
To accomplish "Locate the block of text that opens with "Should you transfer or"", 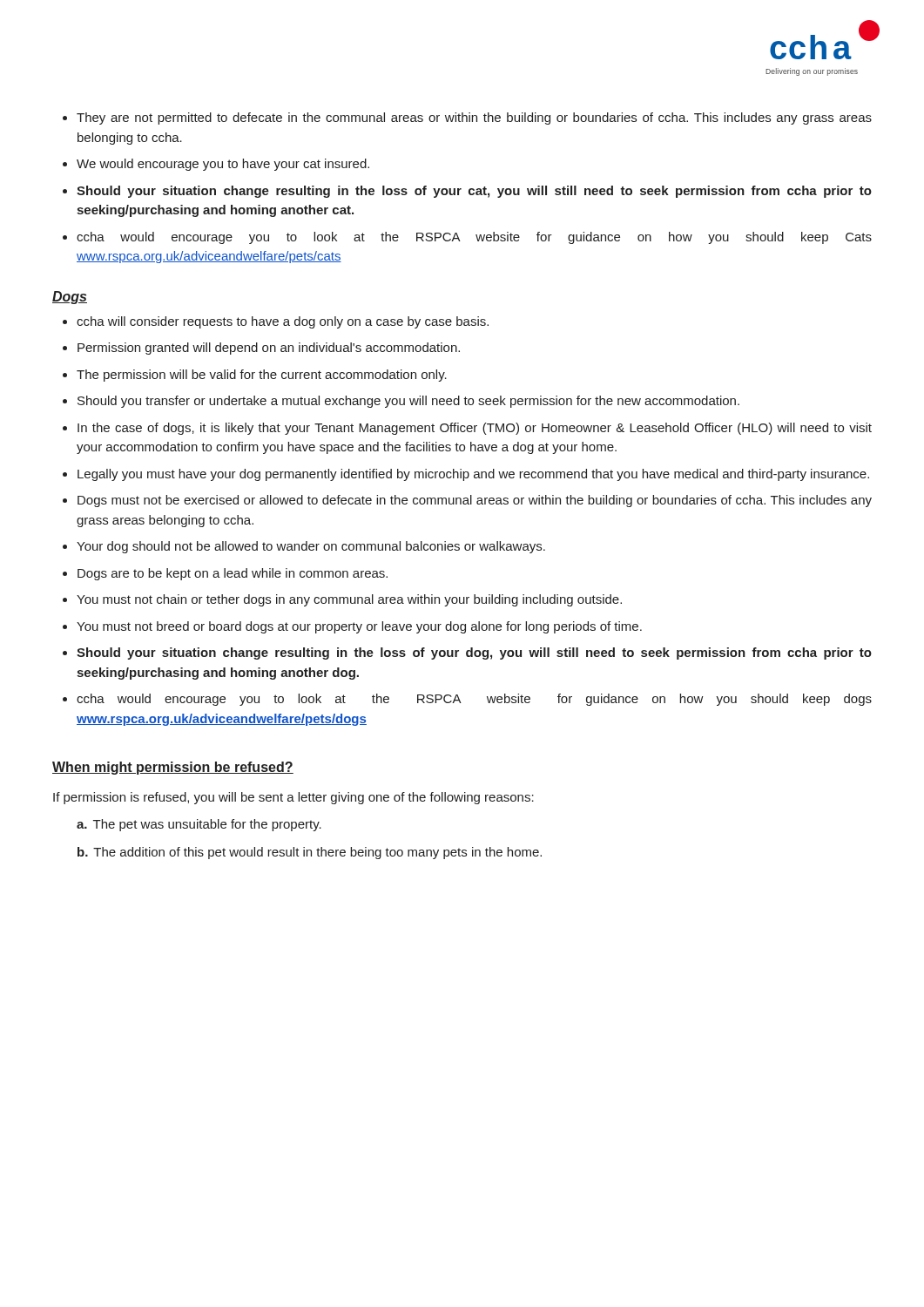I will 408,400.
